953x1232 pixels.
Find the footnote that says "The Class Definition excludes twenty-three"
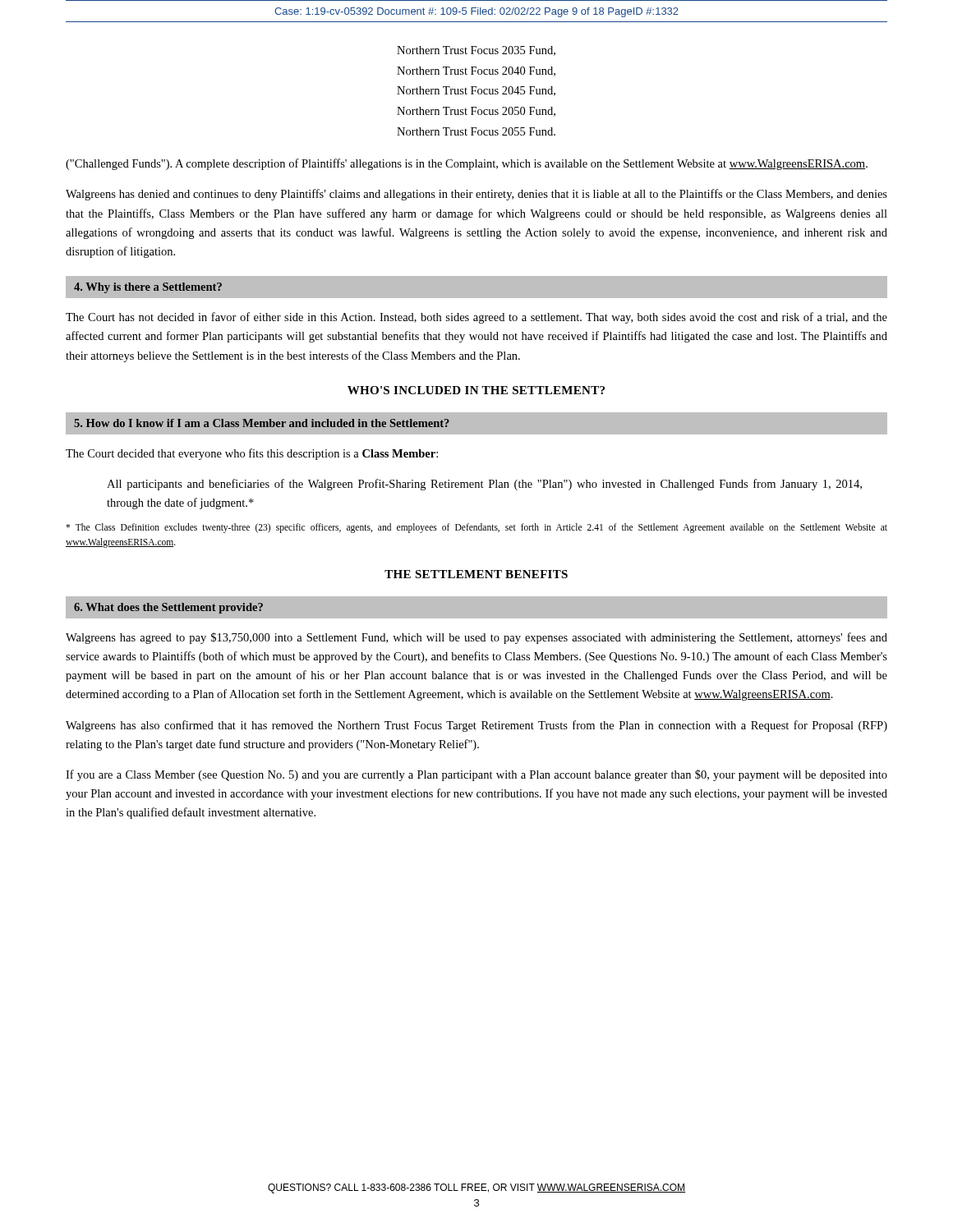(476, 535)
